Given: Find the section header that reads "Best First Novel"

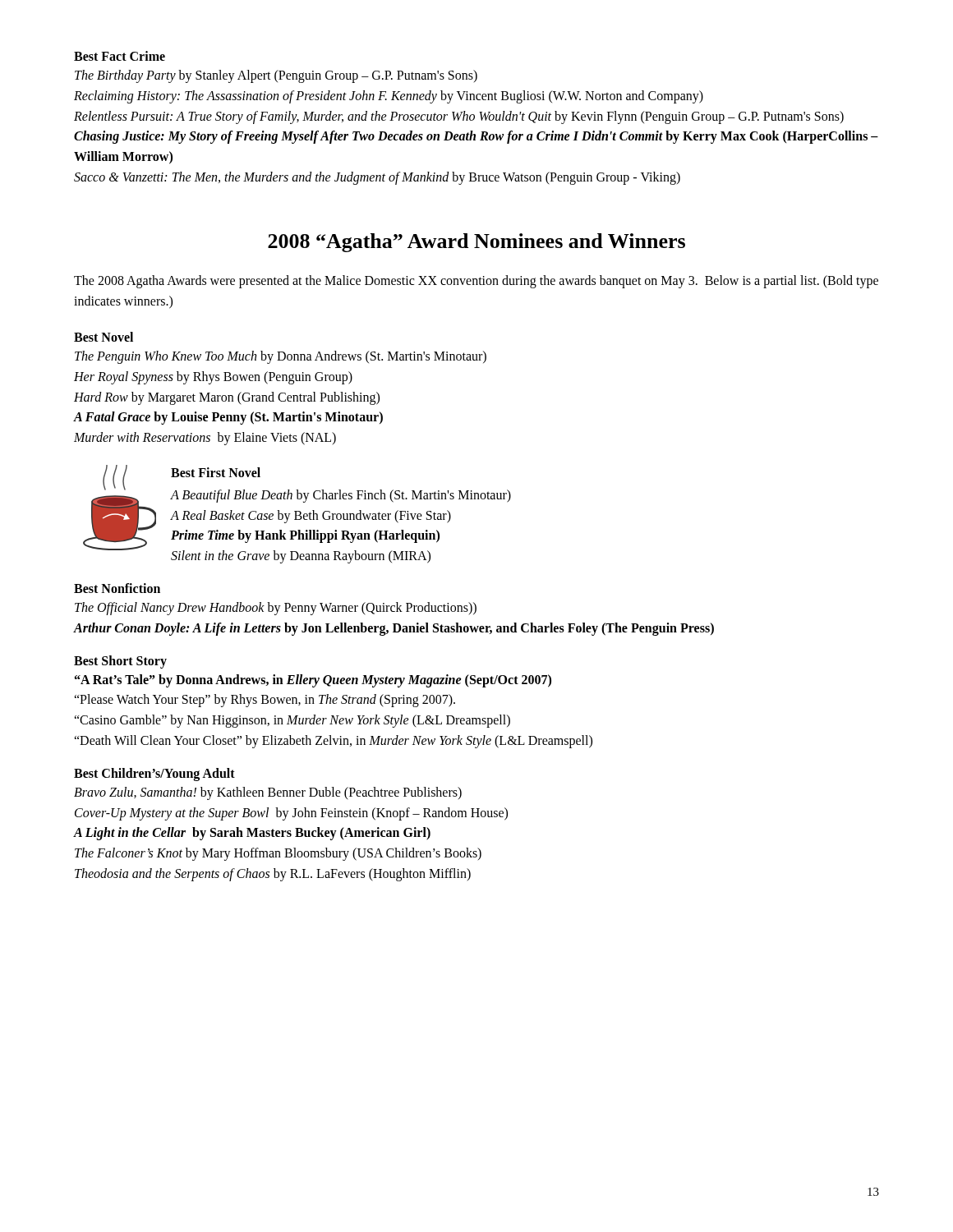Looking at the screenshot, I should (216, 473).
